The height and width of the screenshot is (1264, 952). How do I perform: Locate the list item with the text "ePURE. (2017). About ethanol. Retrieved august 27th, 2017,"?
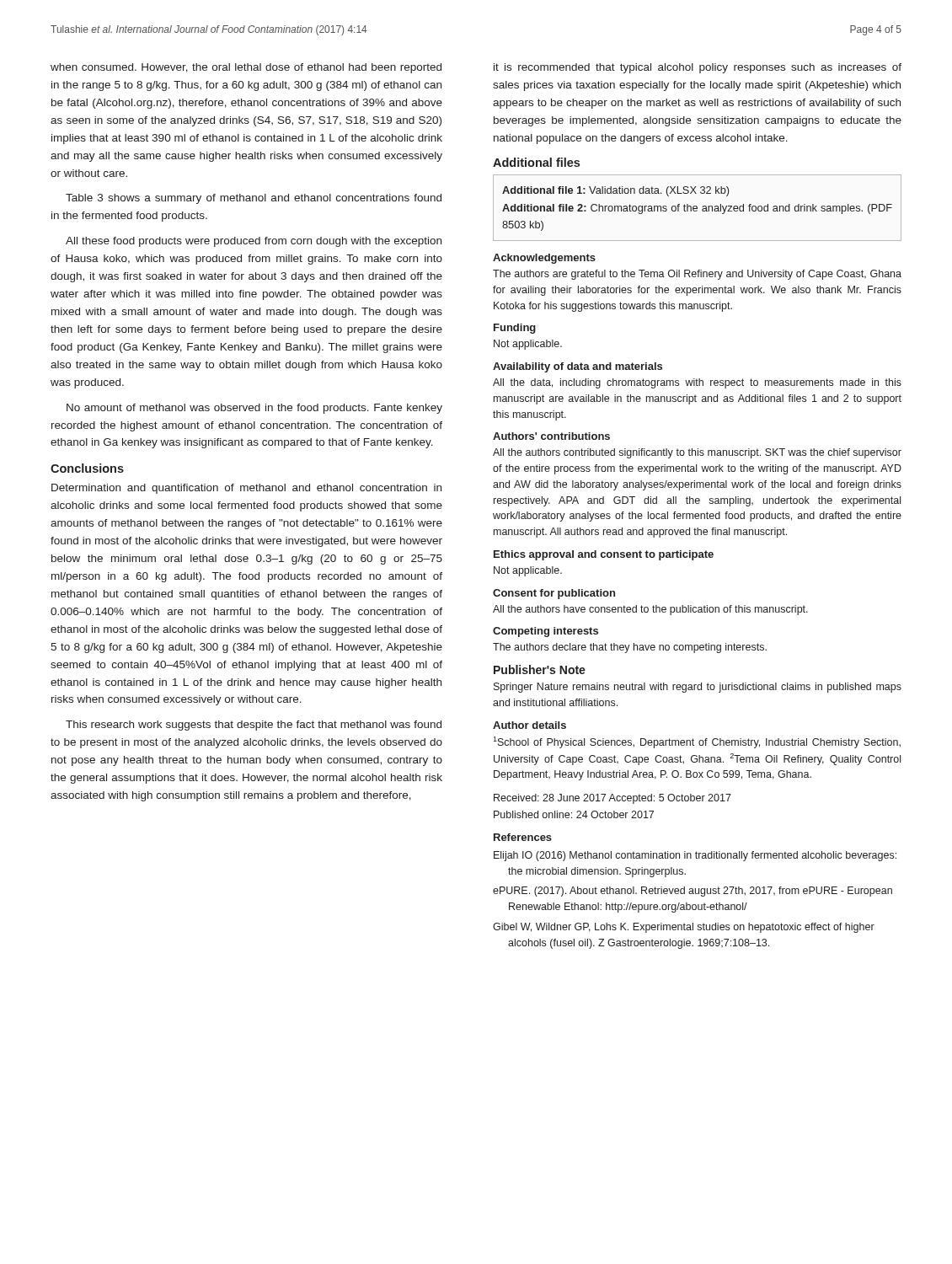point(693,899)
